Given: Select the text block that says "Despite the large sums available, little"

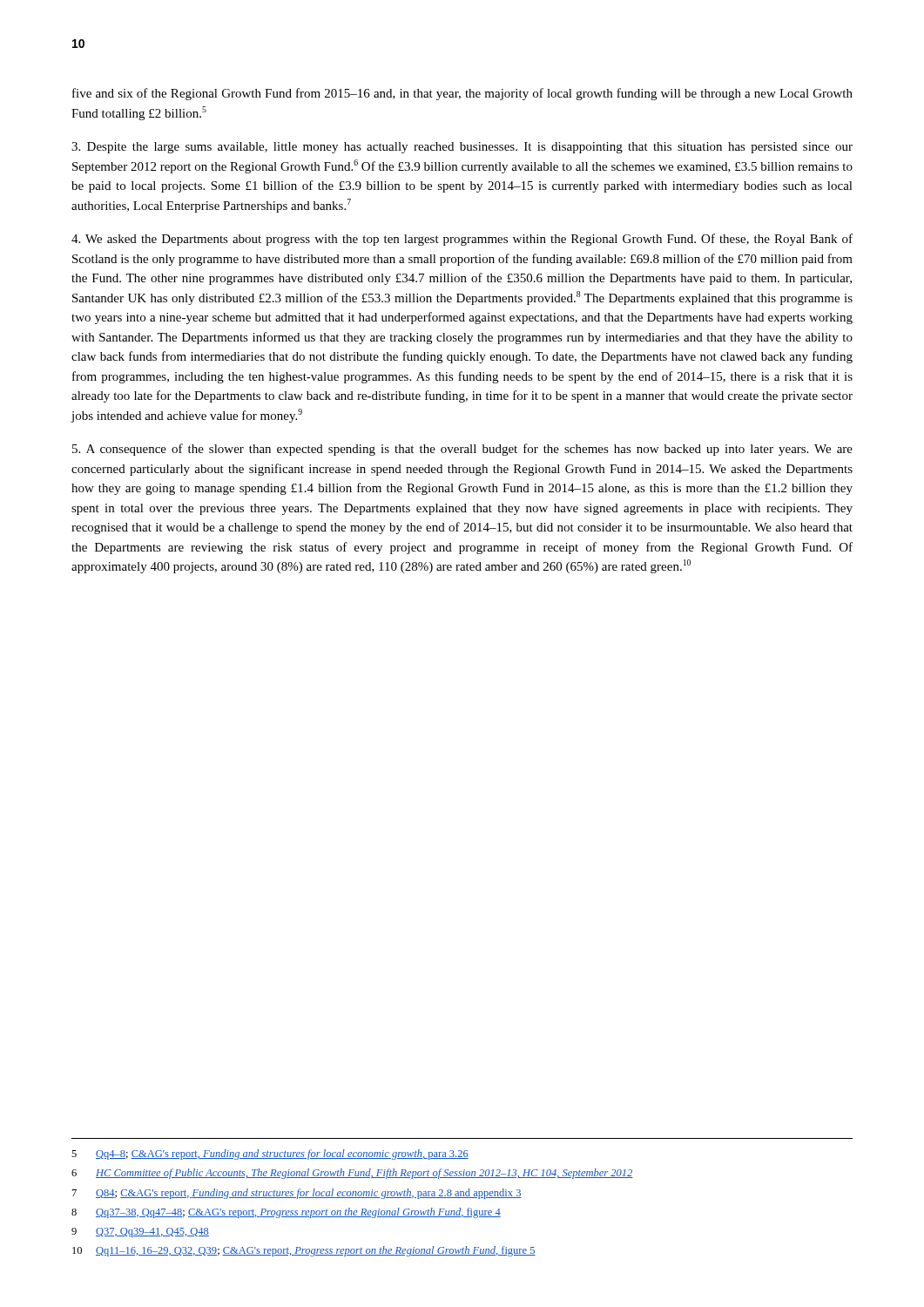Looking at the screenshot, I should pyautogui.click(x=462, y=176).
